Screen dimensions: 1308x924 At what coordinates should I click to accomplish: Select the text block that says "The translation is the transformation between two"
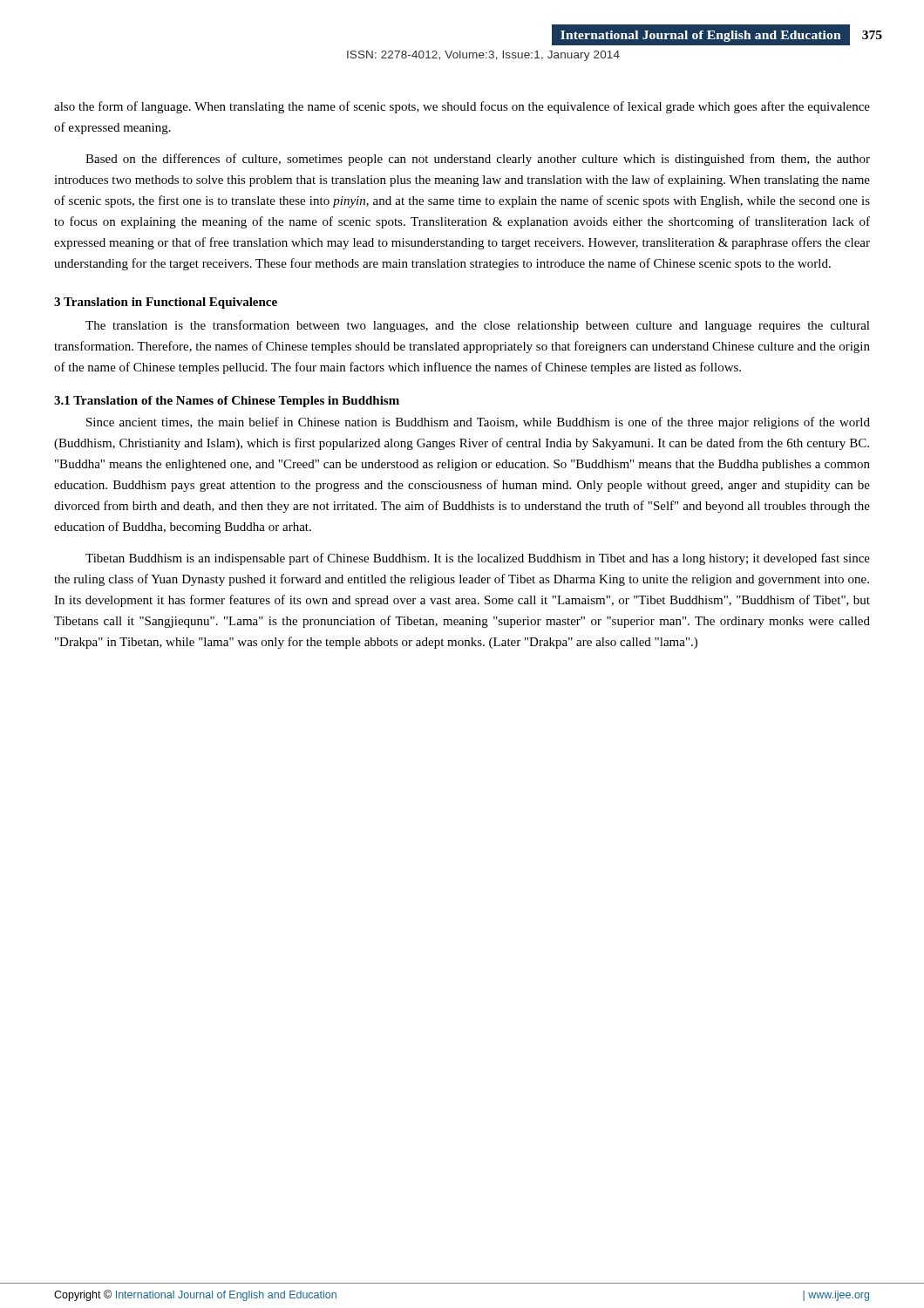click(462, 346)
